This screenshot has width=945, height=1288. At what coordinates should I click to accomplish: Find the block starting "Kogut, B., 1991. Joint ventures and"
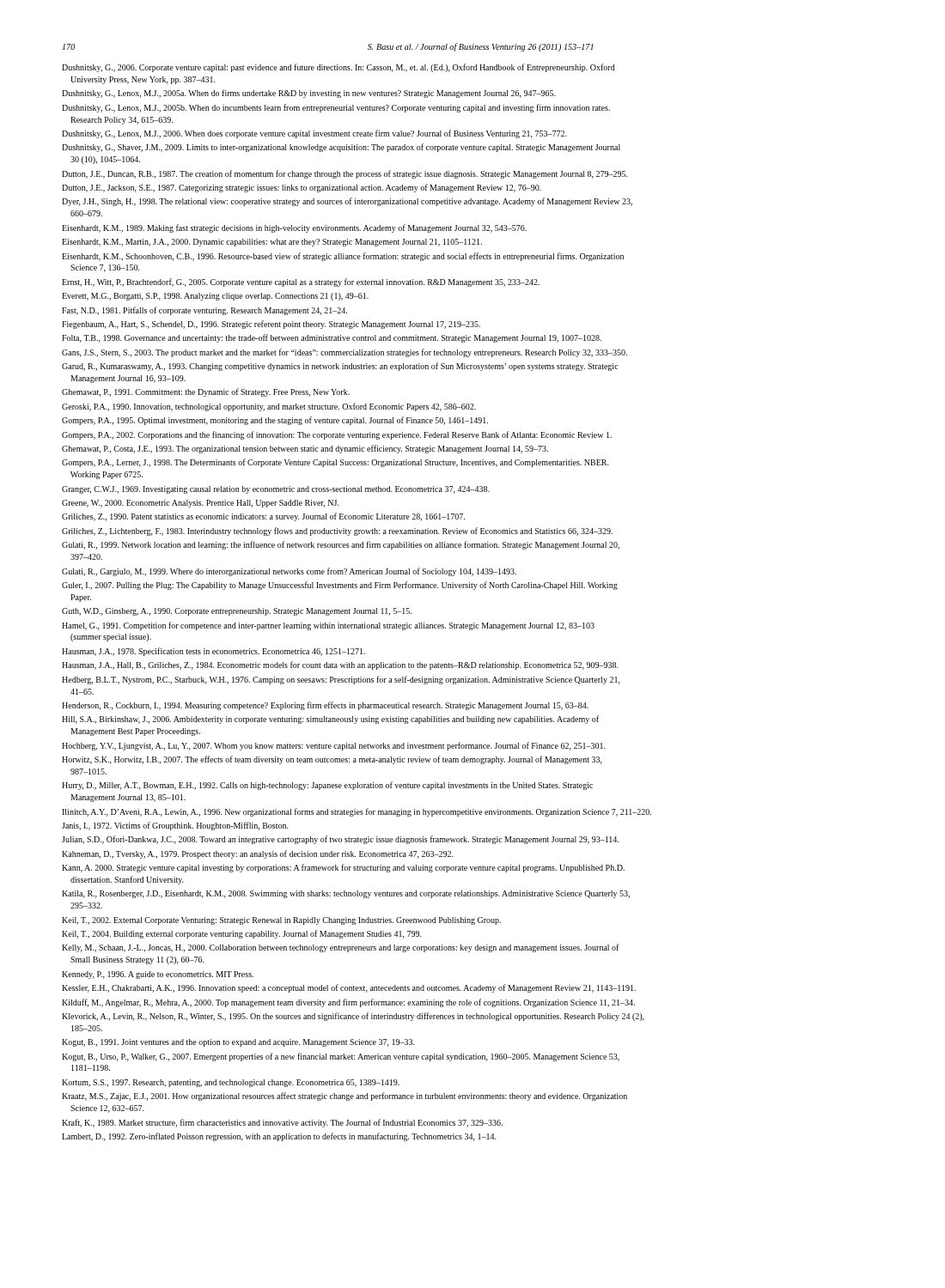474,1043
